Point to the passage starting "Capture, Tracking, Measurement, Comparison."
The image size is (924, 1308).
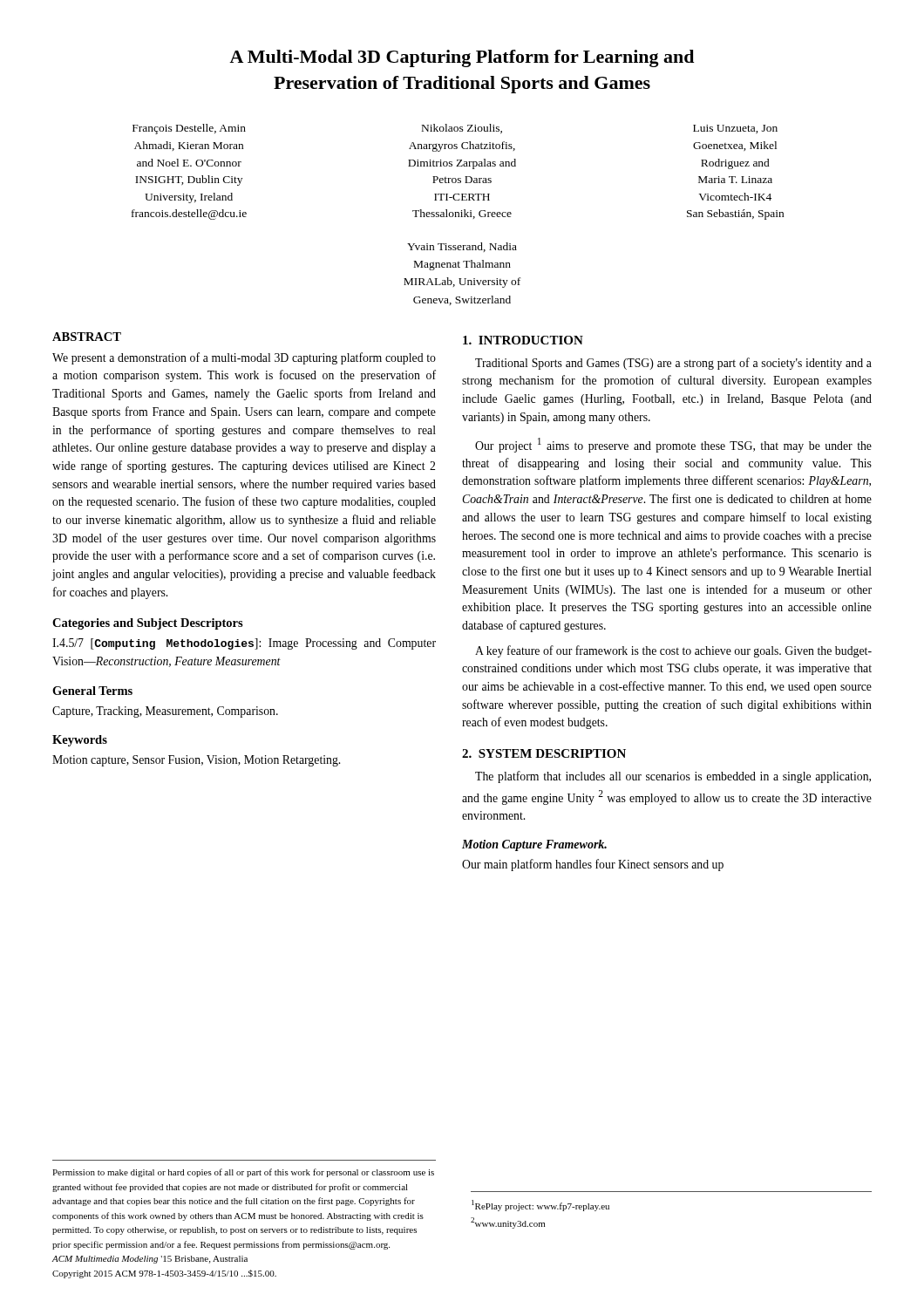(x=244, y=712)
